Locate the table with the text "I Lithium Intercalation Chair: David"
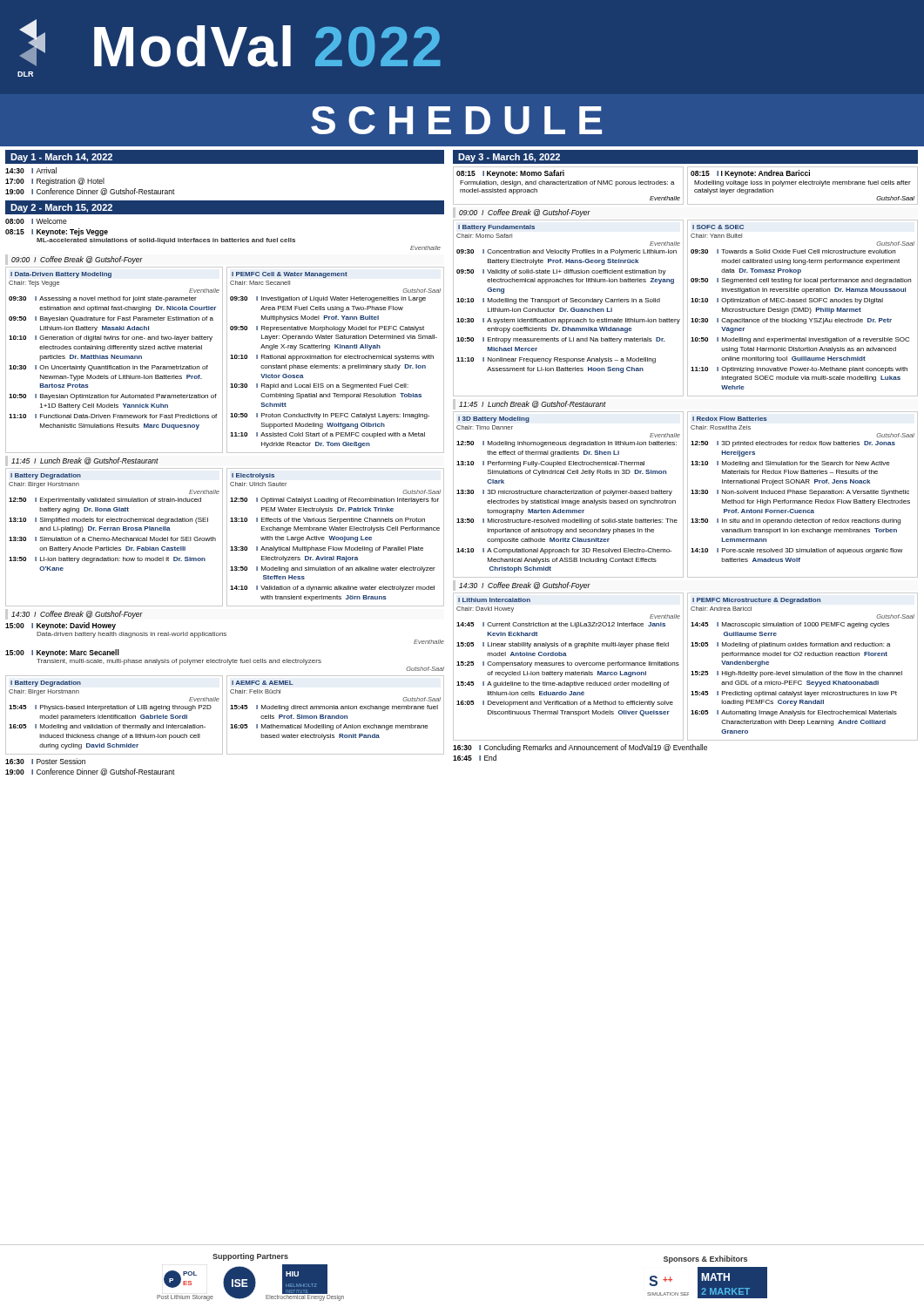This screenshot has width=924, height=1307. (685, 666)
